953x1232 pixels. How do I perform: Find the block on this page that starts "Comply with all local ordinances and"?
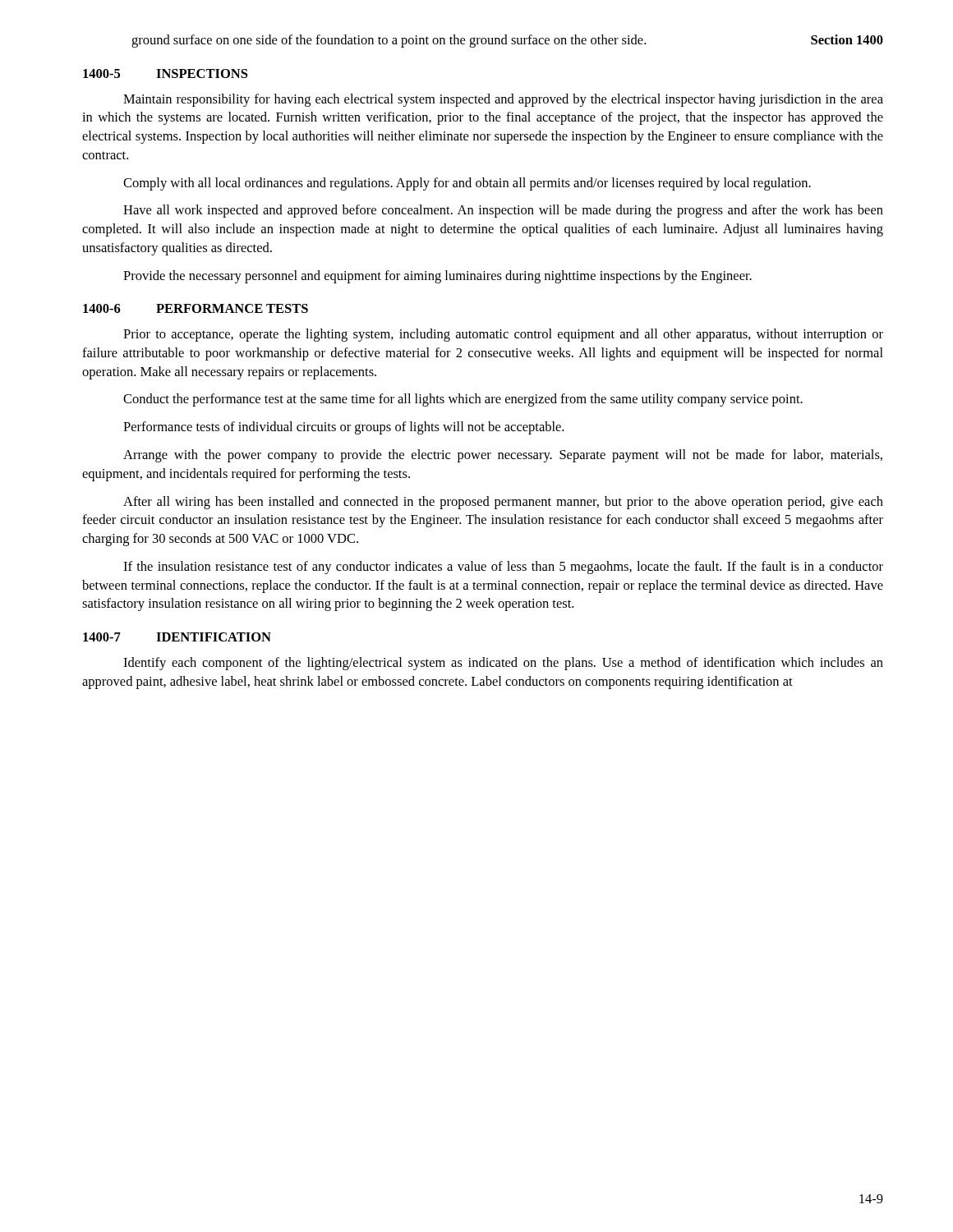[x=467, y=182]
